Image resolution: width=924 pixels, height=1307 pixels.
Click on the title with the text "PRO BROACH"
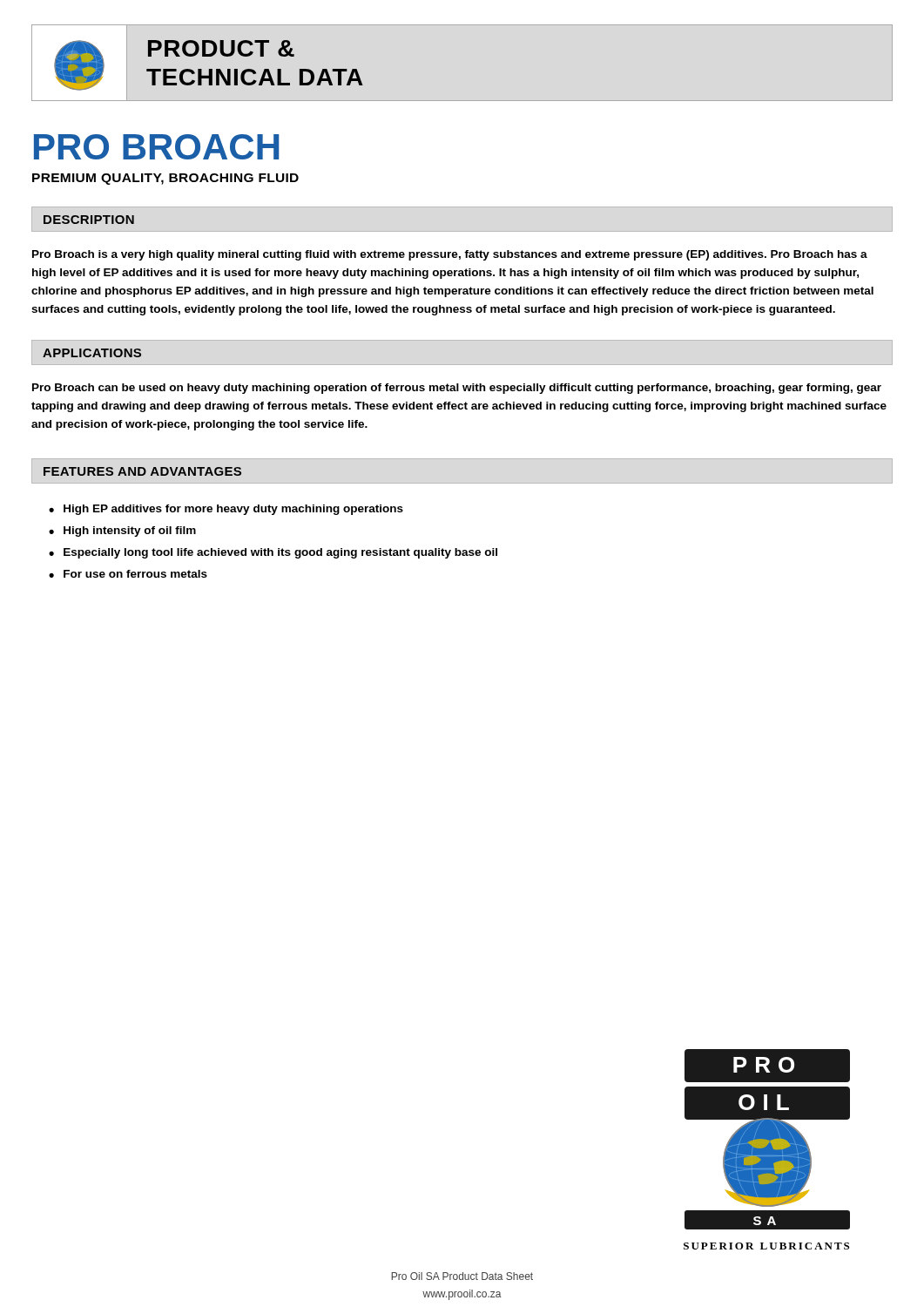[156, 147]
